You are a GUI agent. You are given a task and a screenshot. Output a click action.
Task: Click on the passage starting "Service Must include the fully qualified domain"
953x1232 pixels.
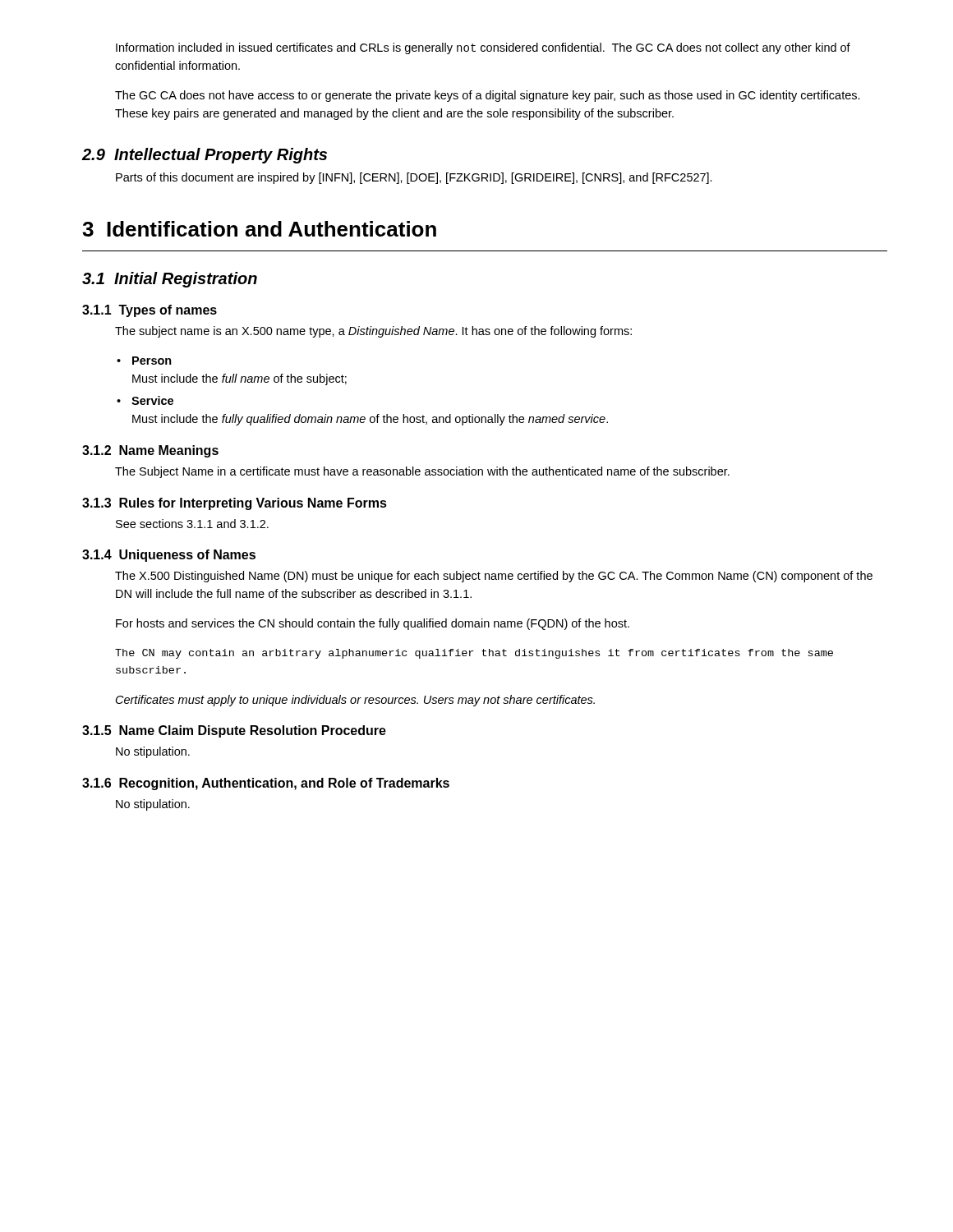click(x=509, y=411)
